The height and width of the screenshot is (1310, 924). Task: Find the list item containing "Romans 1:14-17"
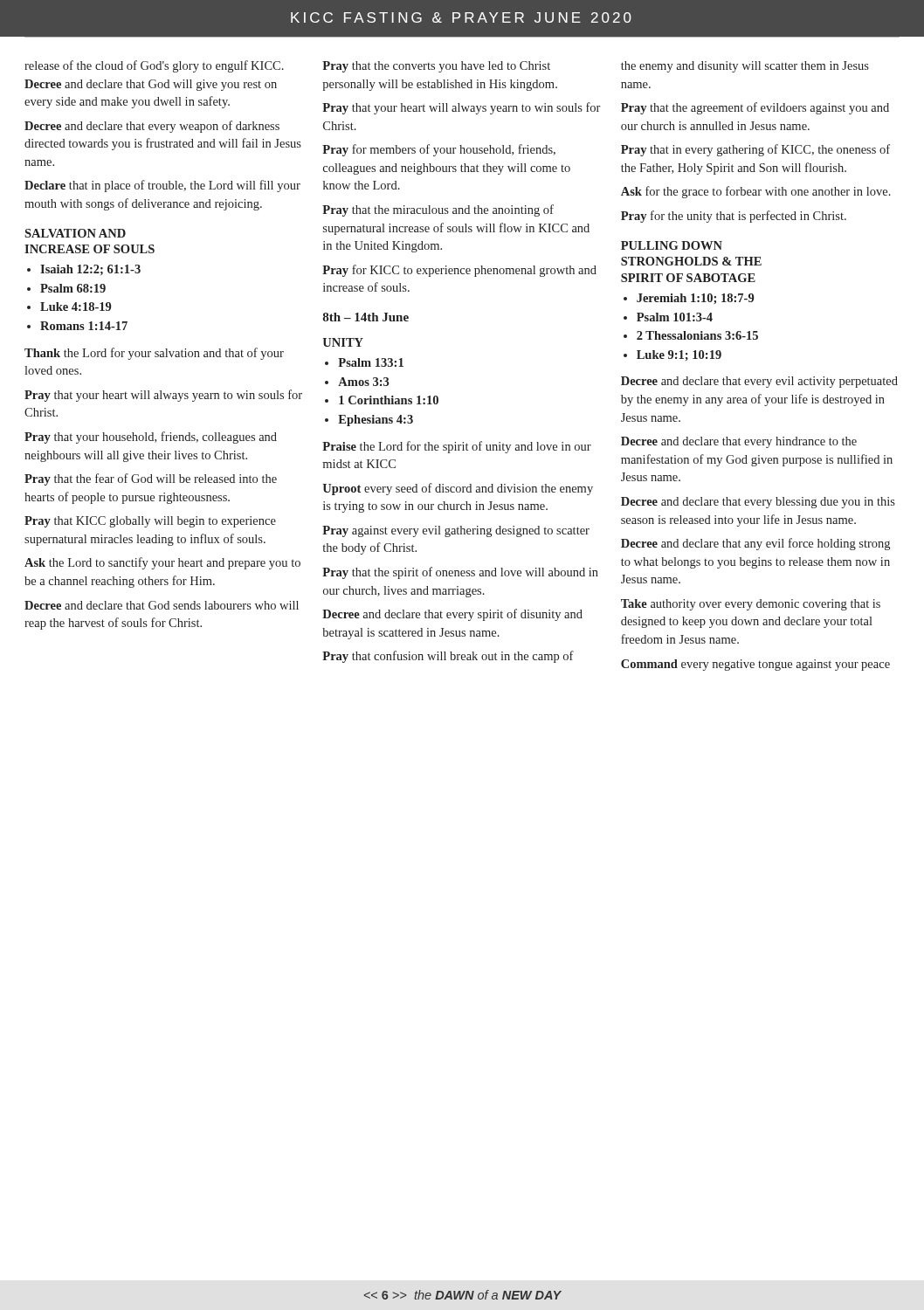click(84, 326)
